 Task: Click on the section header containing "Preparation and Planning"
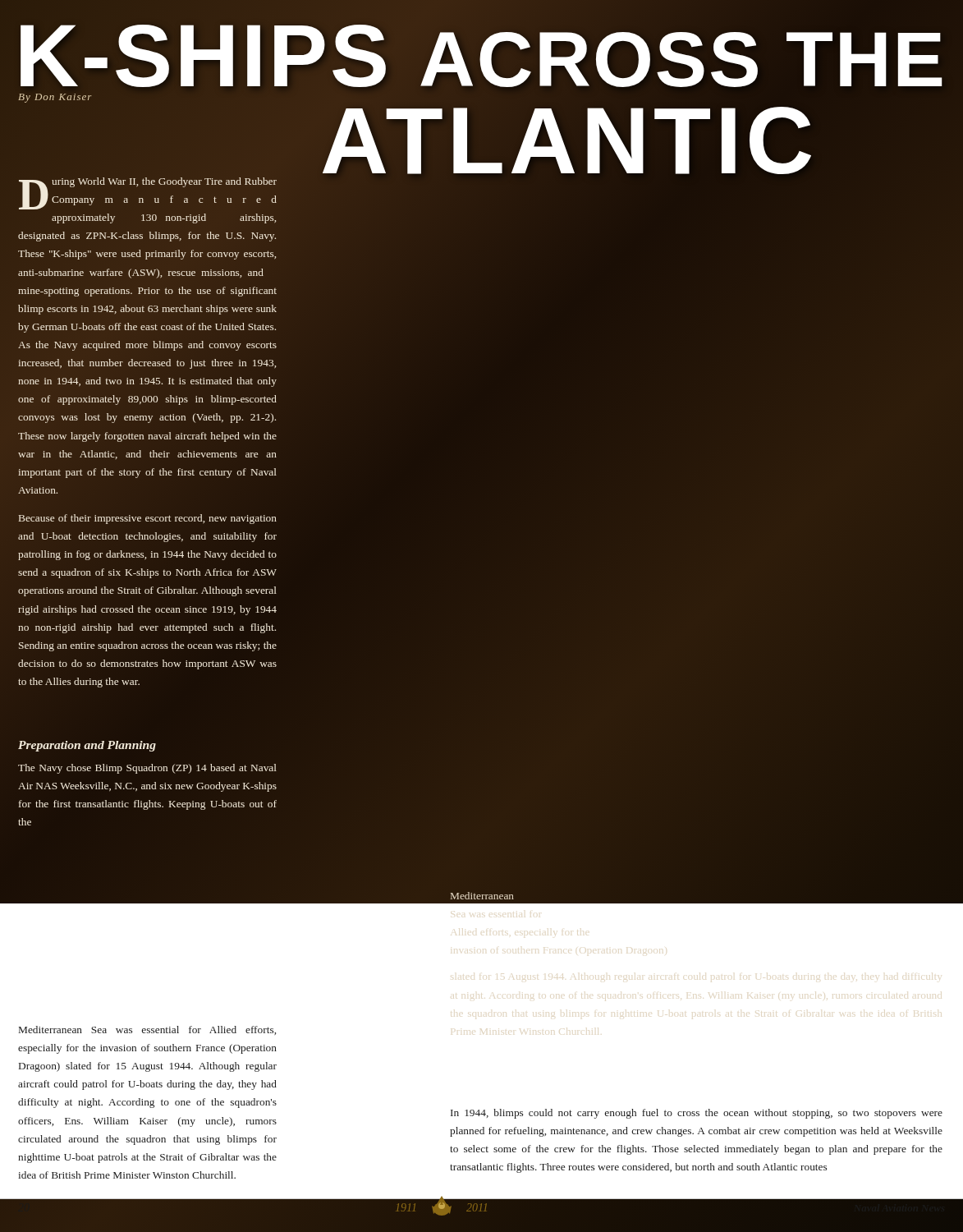tap(147, 745)
